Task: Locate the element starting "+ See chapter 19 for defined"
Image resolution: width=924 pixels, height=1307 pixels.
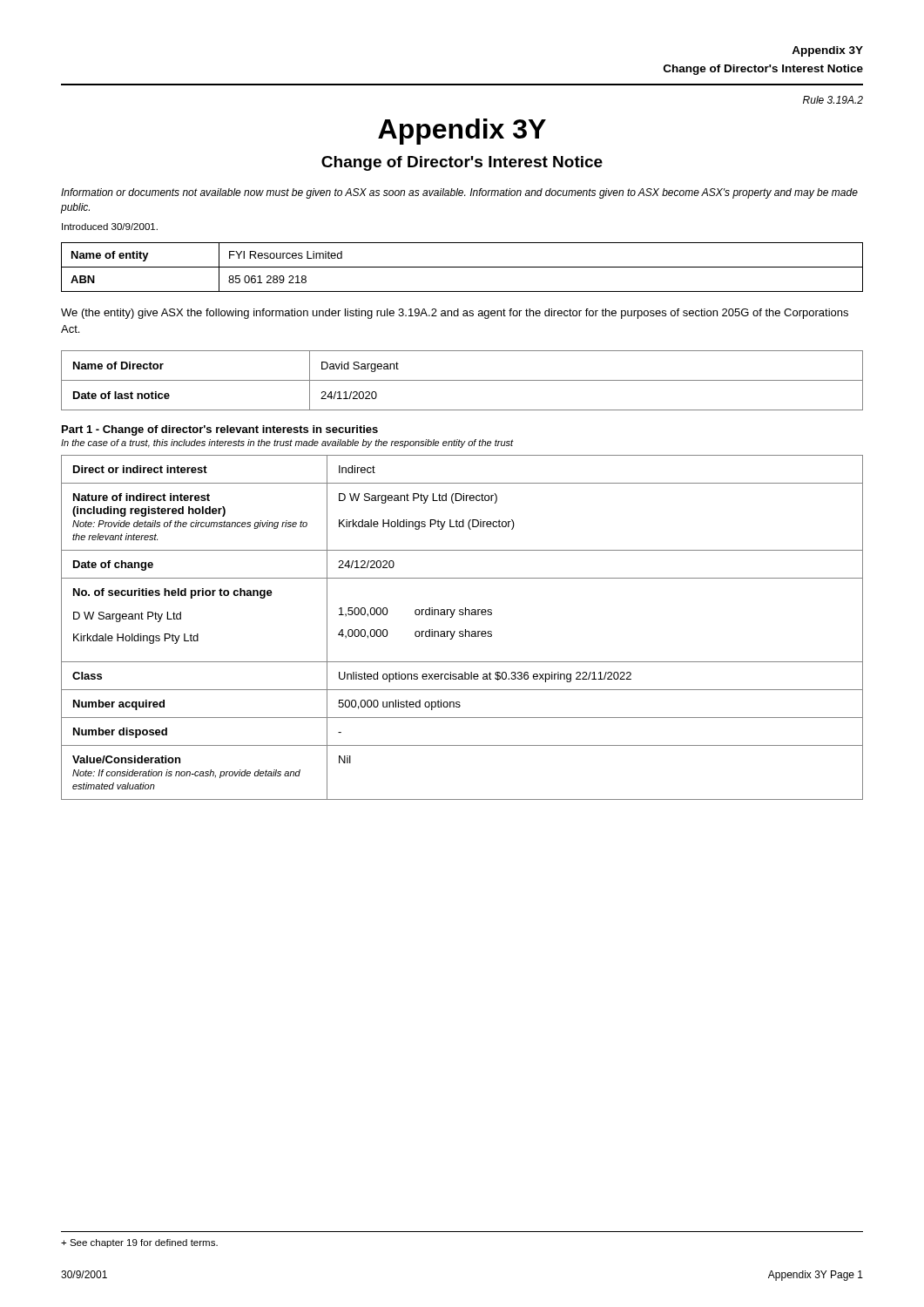Action: point(140,1243)
